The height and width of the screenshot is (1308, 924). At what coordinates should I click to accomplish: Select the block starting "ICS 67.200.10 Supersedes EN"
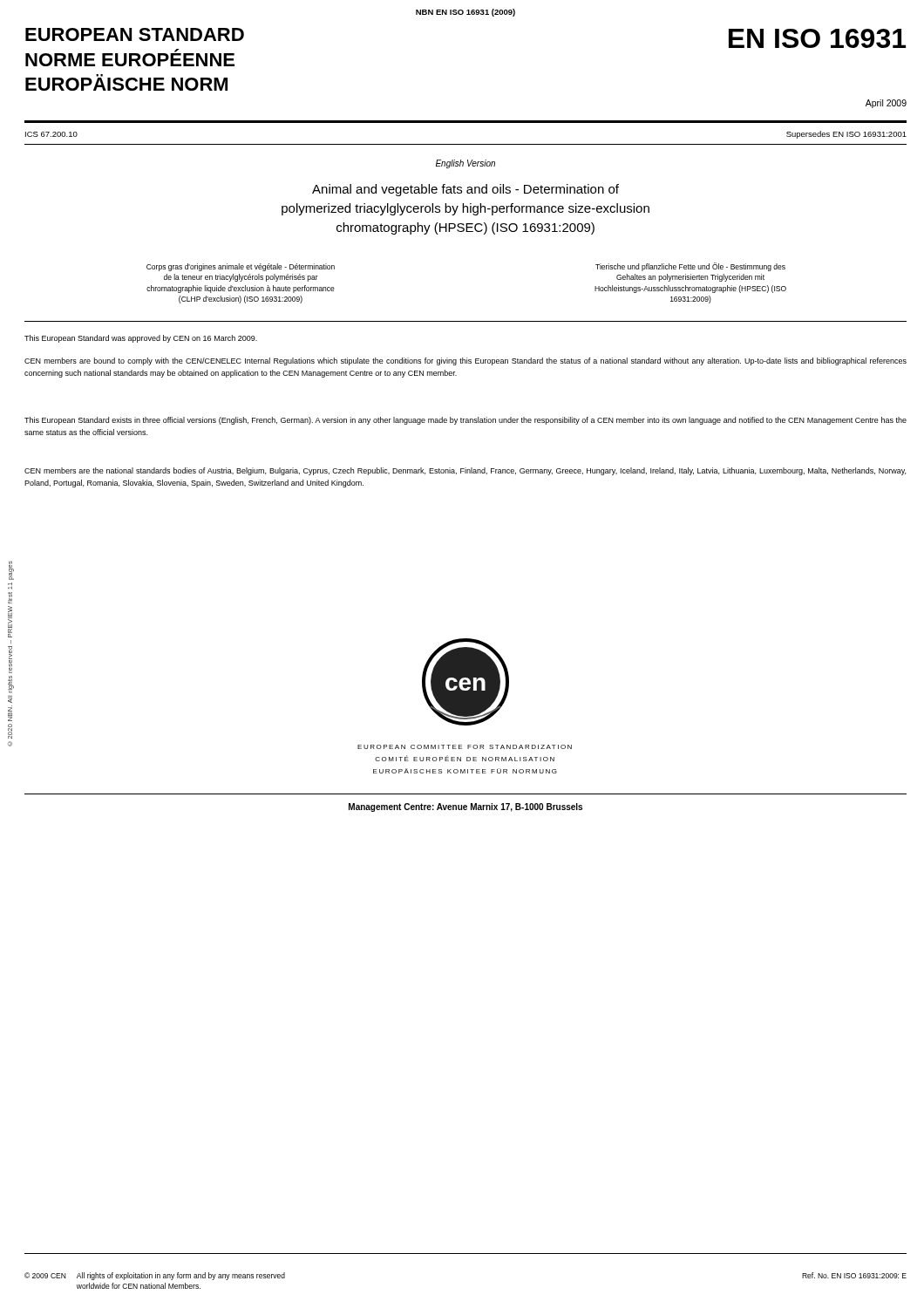(465, 134)
